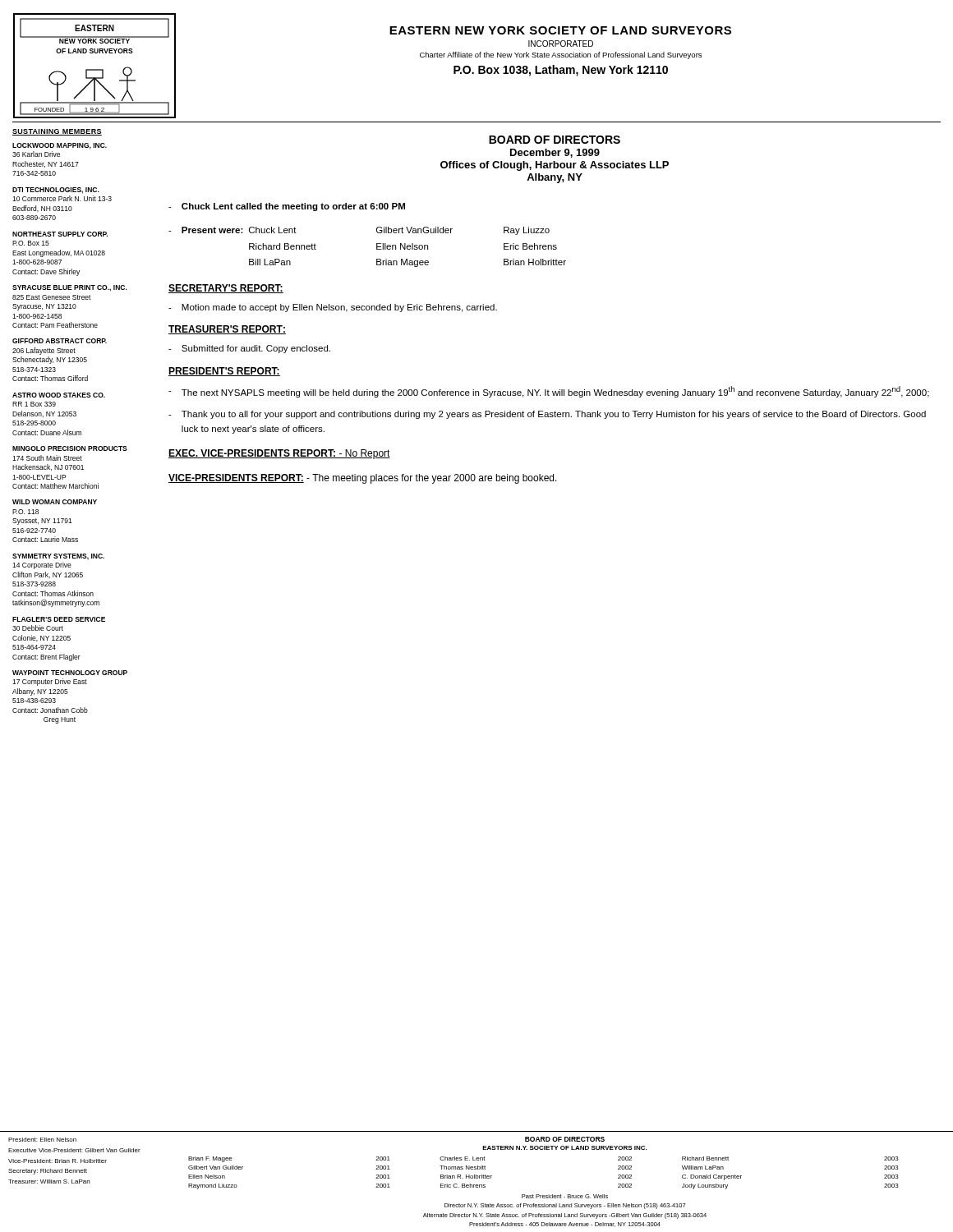Image resolution: width=953 pixels, height=1232 pixels.
Task: Click the passage that begins "- The next NYSAPLS"
Action: [549, 392]
